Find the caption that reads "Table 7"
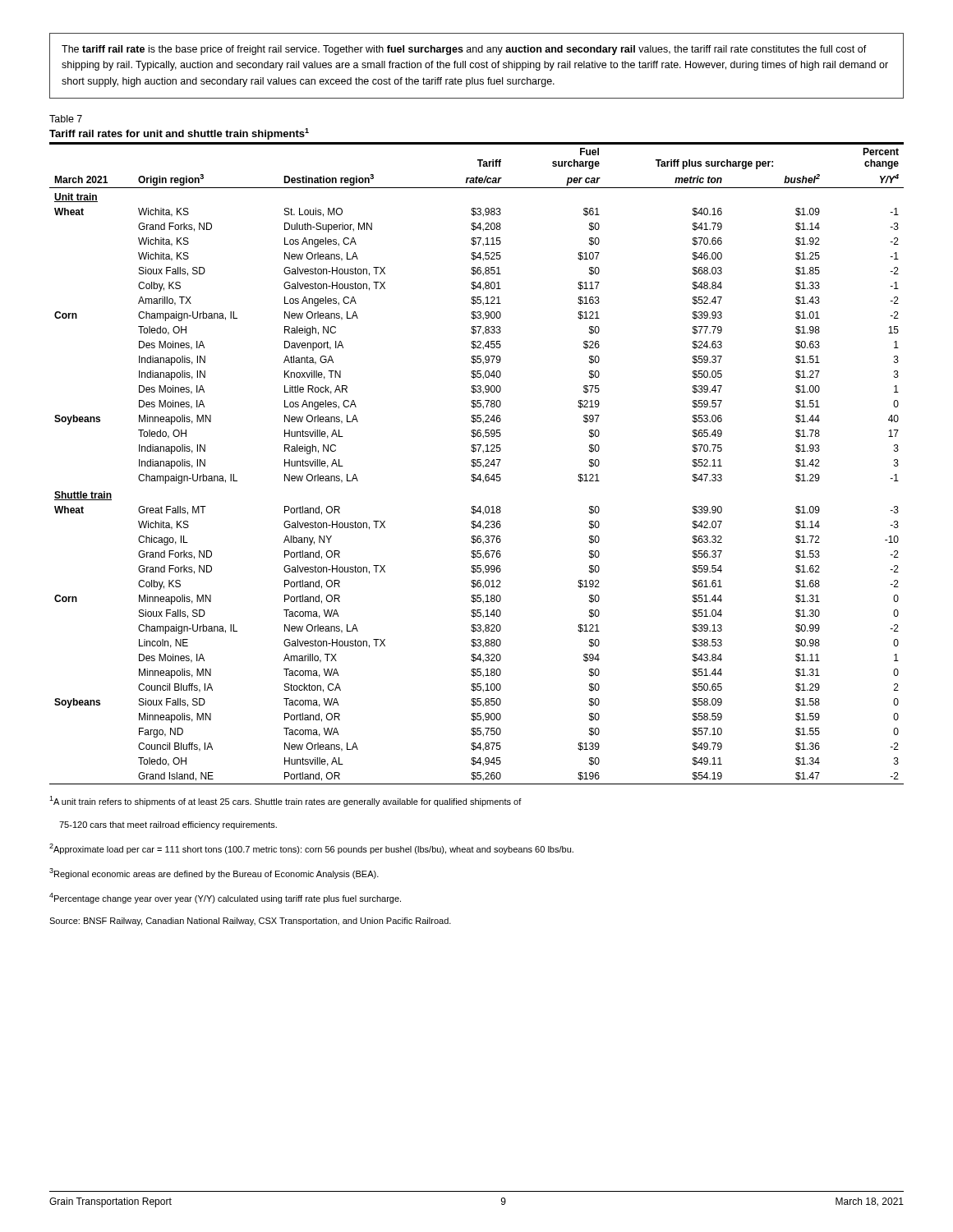The height and width of the screenshot is (1232, 953). 66,119
